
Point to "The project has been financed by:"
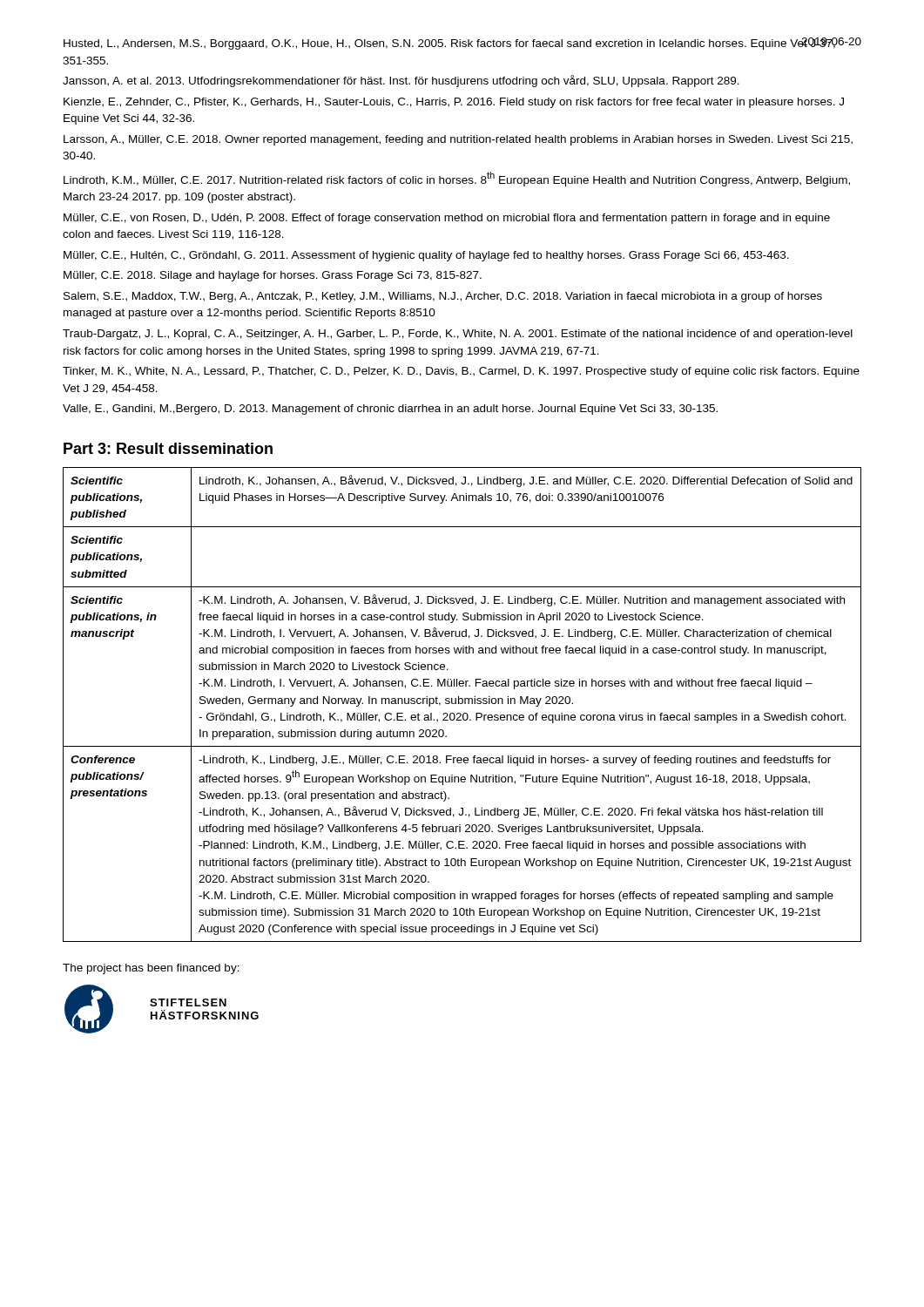[x=151, y=968]
